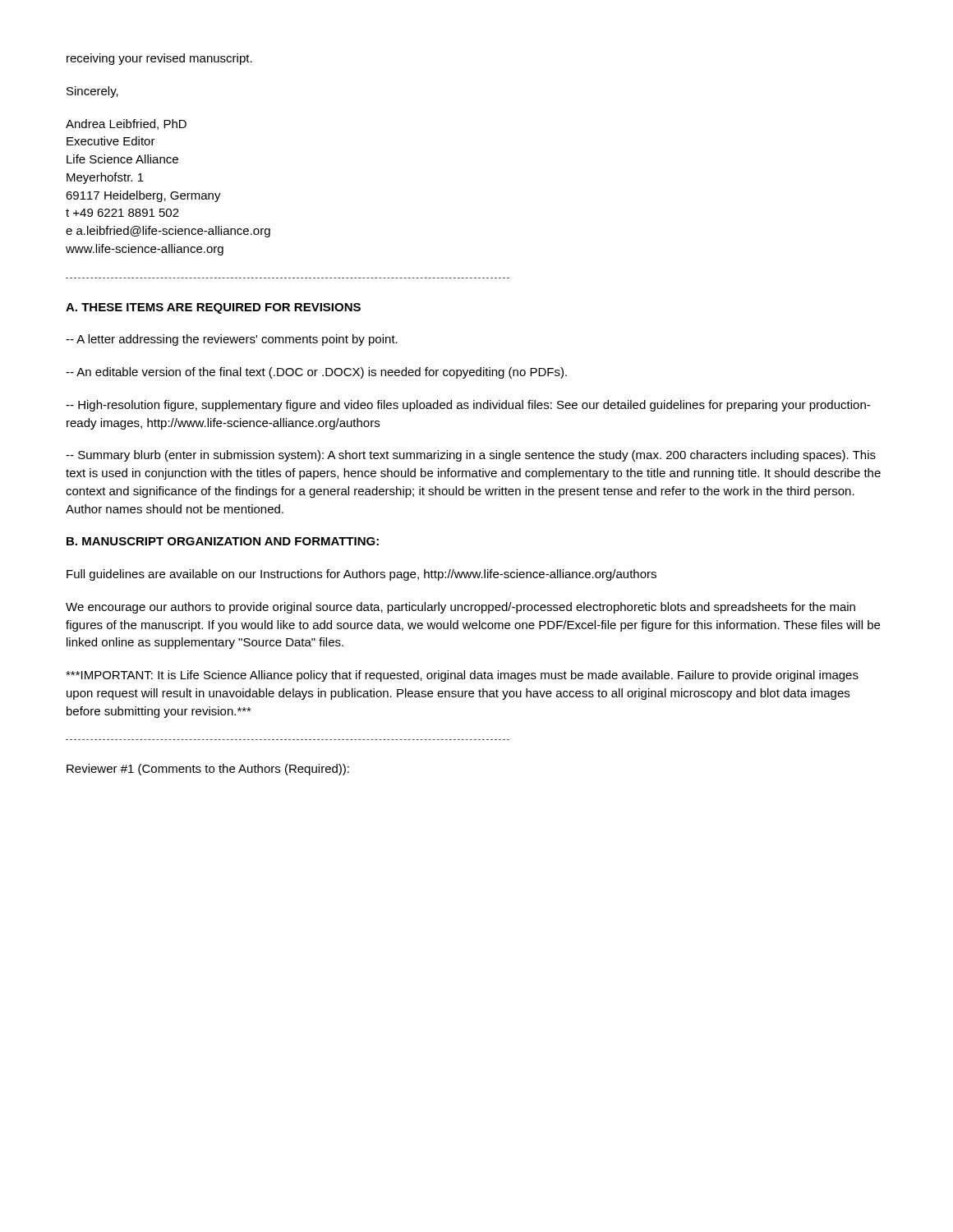The height and width of the screenshot is (1232, 953).
Task: Click on the passage starting "-- High-resolution figure, supplementary"
Action: pyautogui.click(x=476, y=414)
